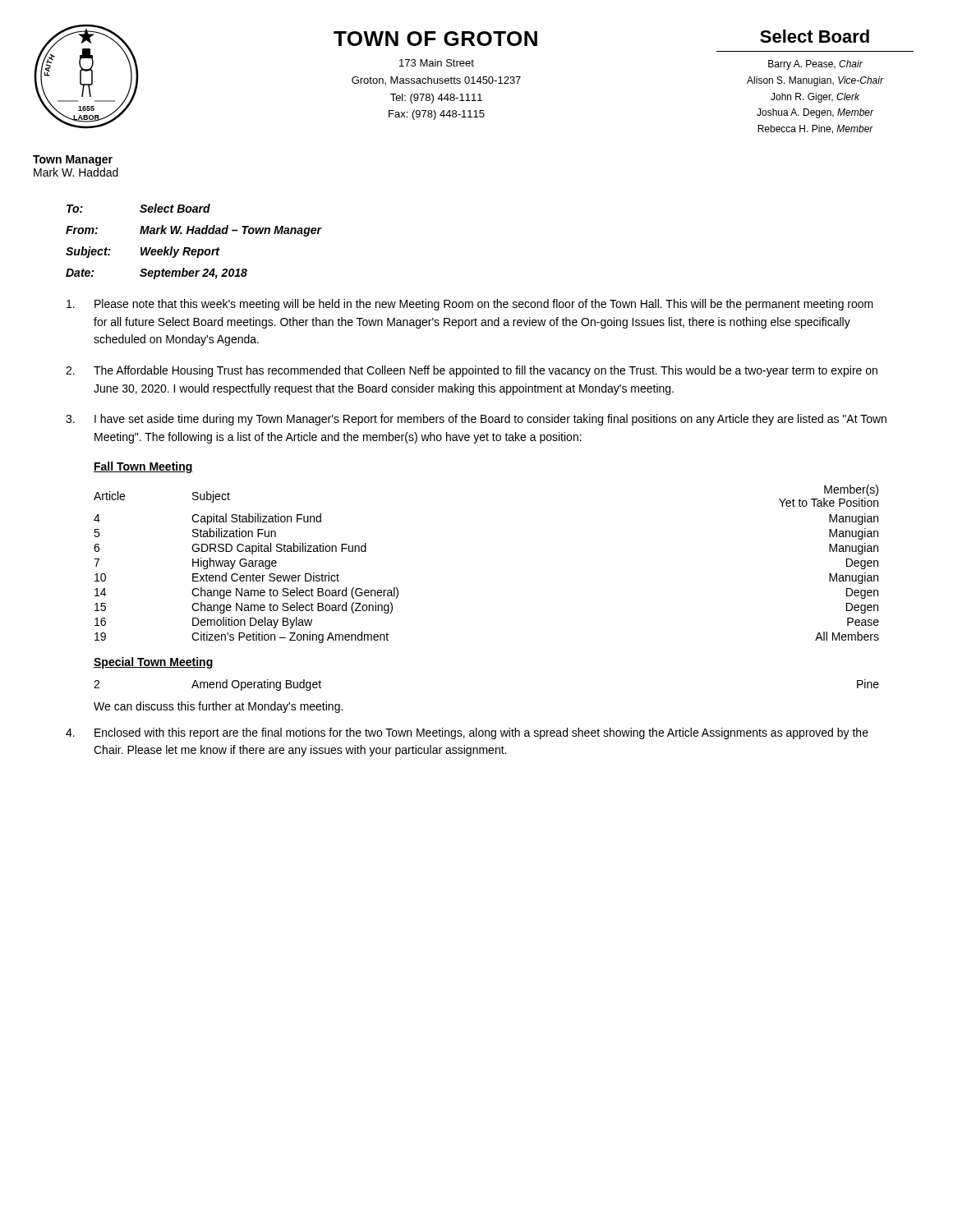Find the list item that says "4. Enclosed with this report are"

point(476,742)
